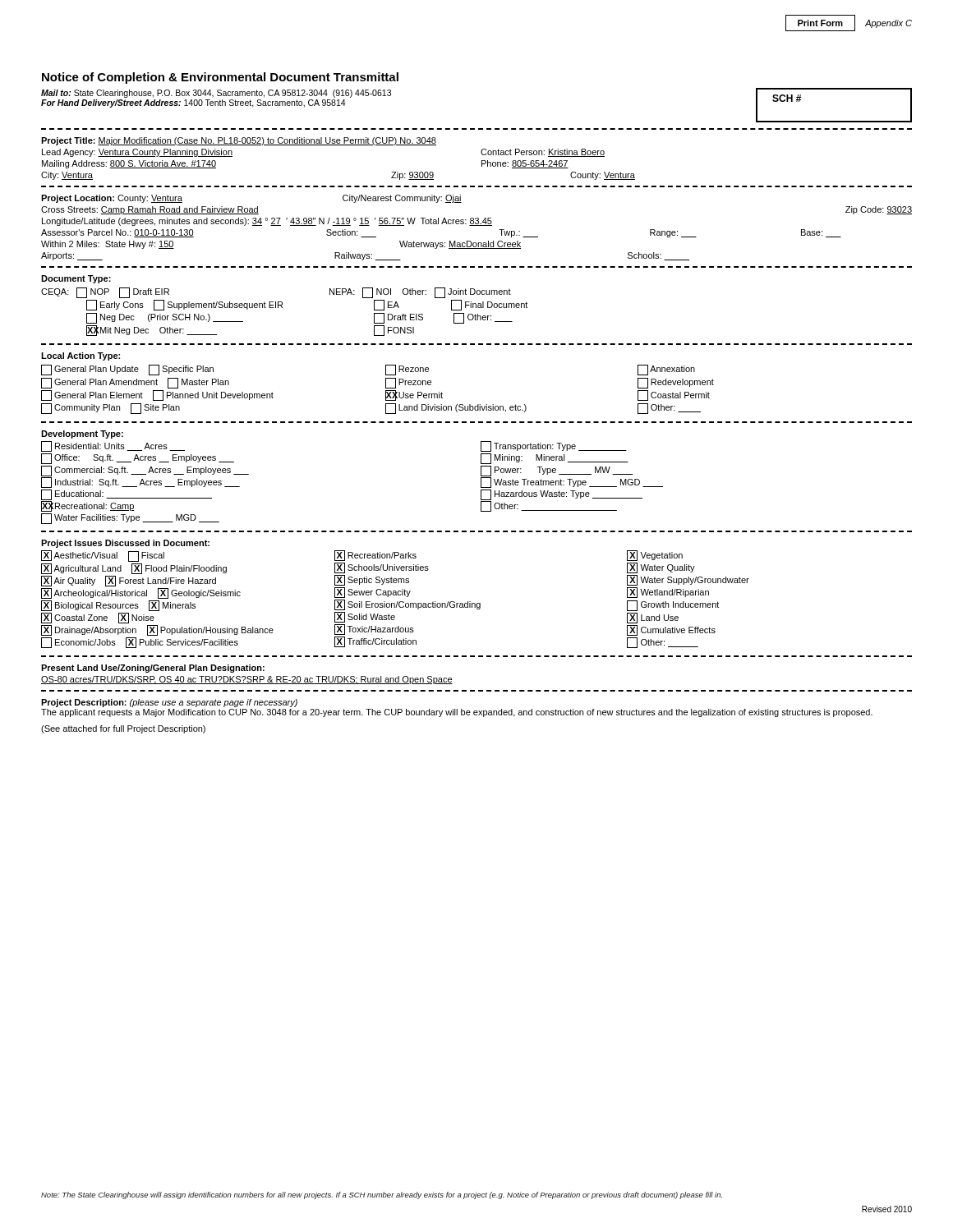The image size is (953, 1232).
Task: Locate the region starting "Cross Streets: Camp Ramah"
Action: click(476, 209)
